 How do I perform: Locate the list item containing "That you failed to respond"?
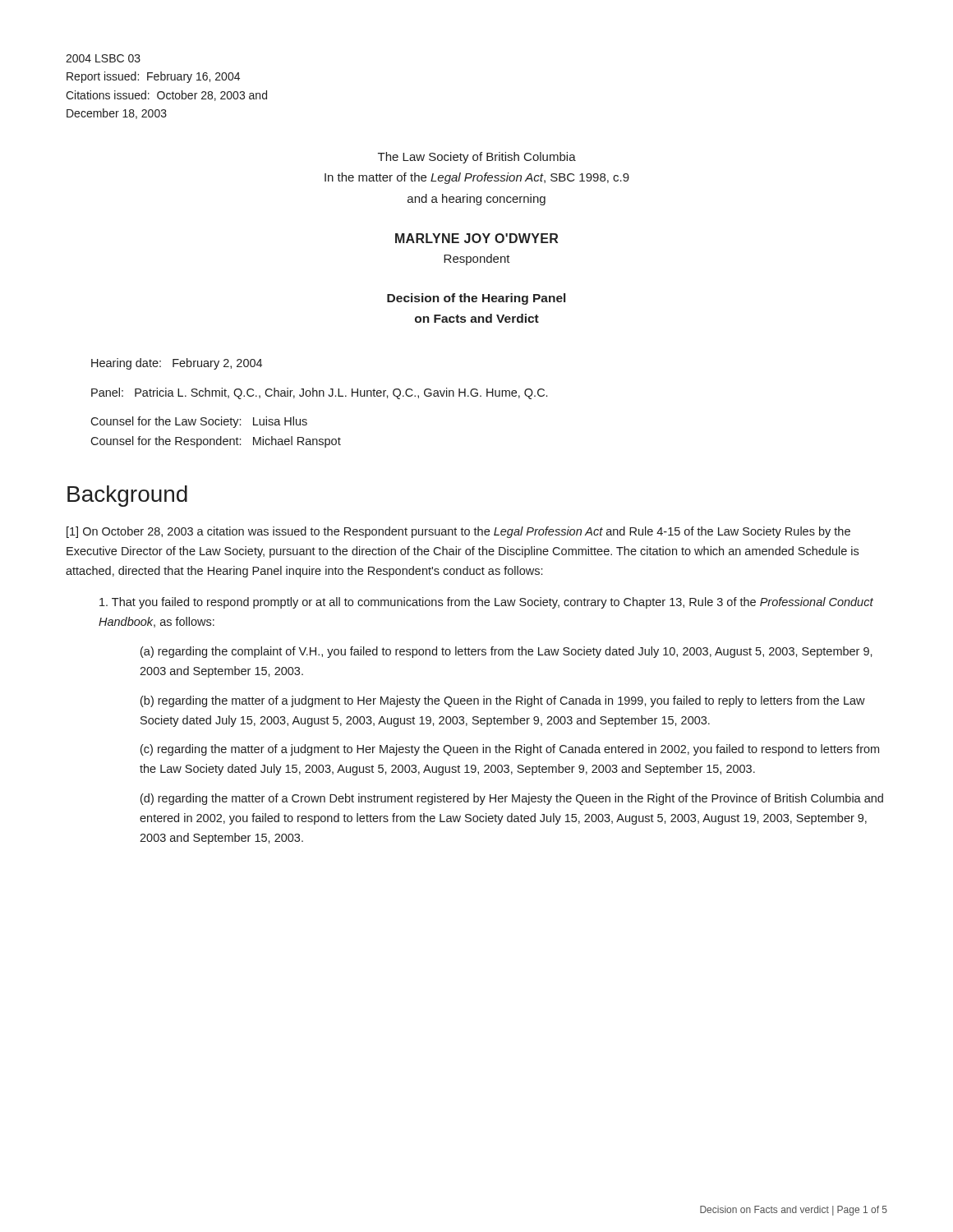click(486, 612)
